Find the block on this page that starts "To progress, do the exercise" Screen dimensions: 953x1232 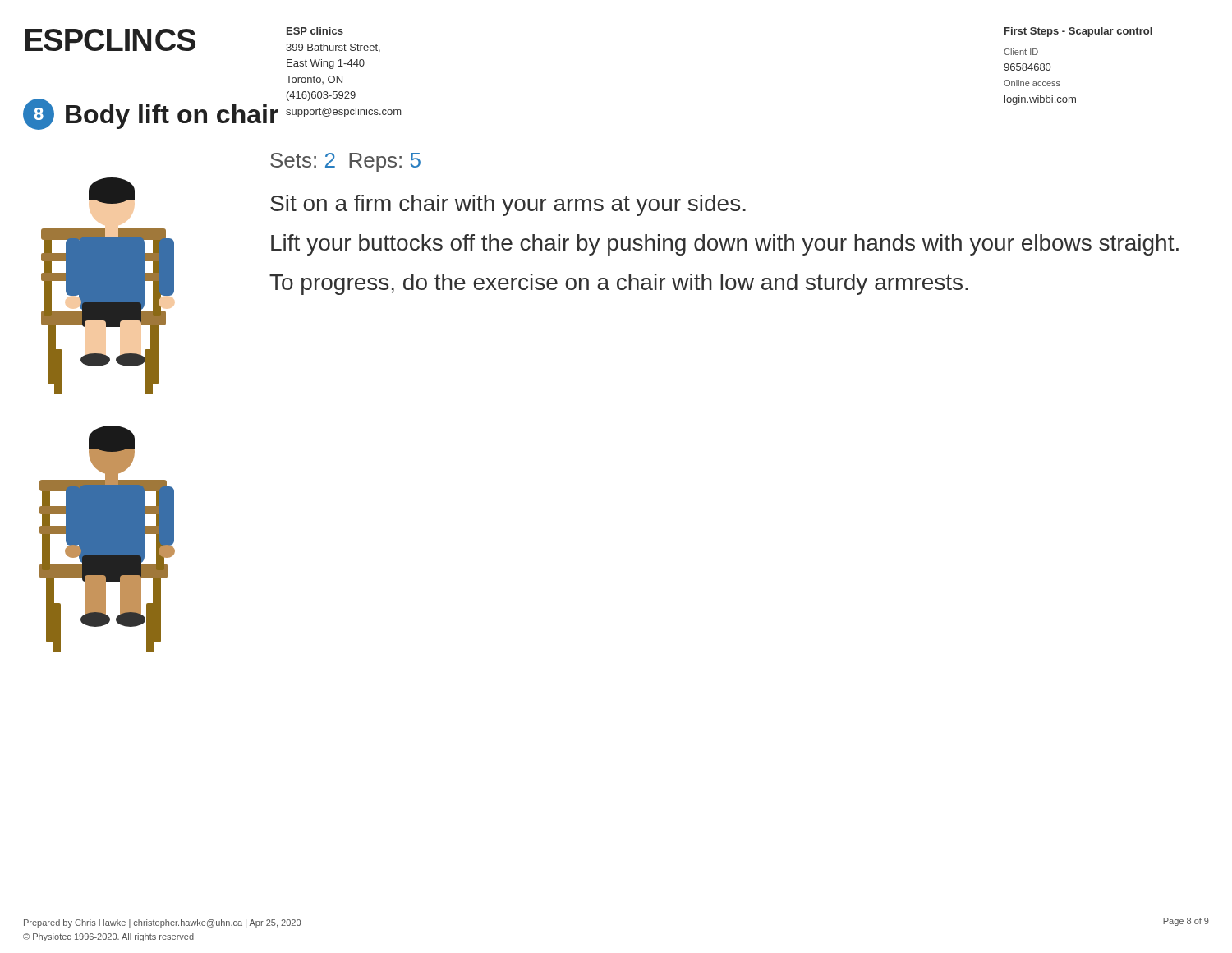620,282
